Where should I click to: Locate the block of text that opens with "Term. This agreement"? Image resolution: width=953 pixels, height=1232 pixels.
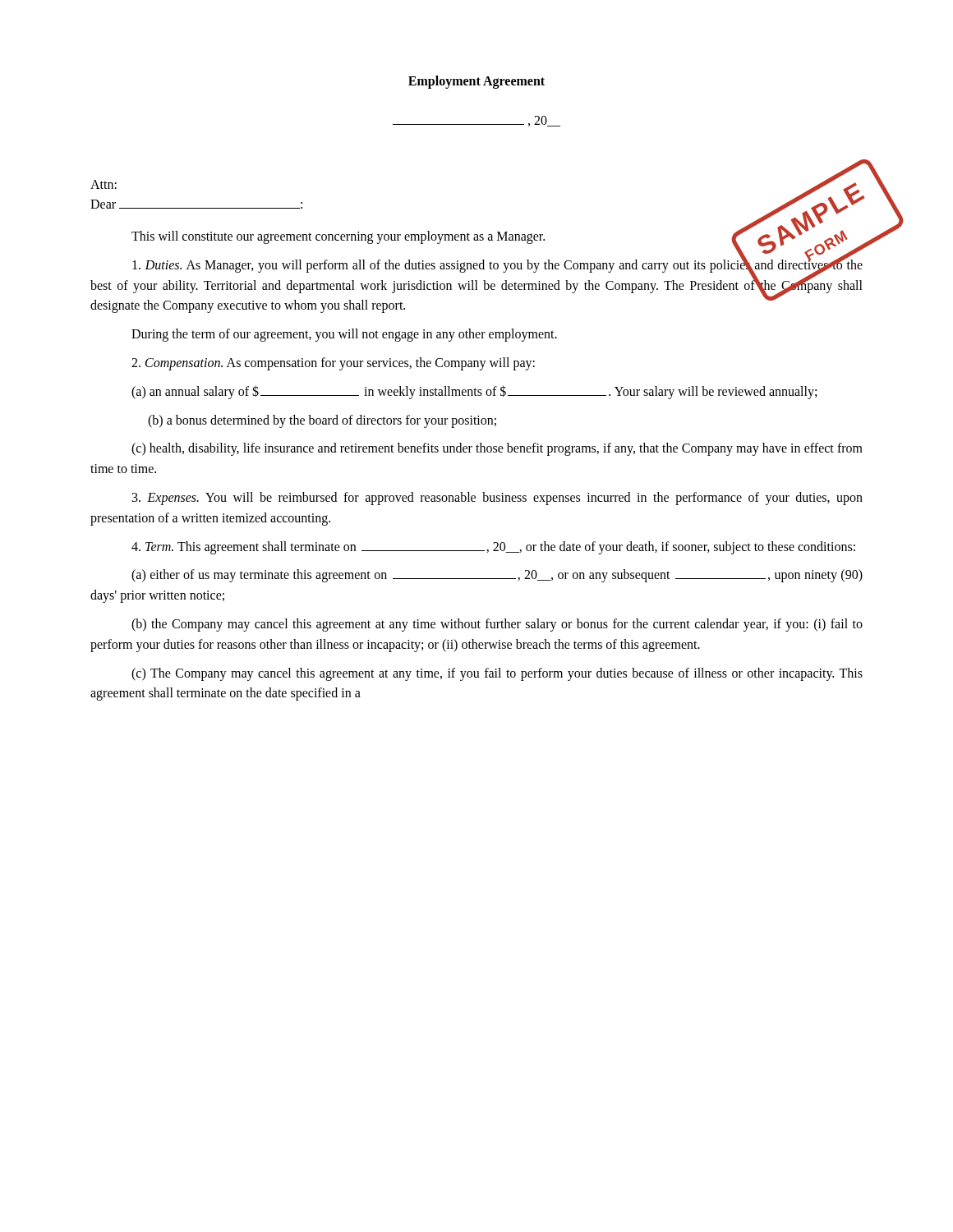[x=494, y=546]
